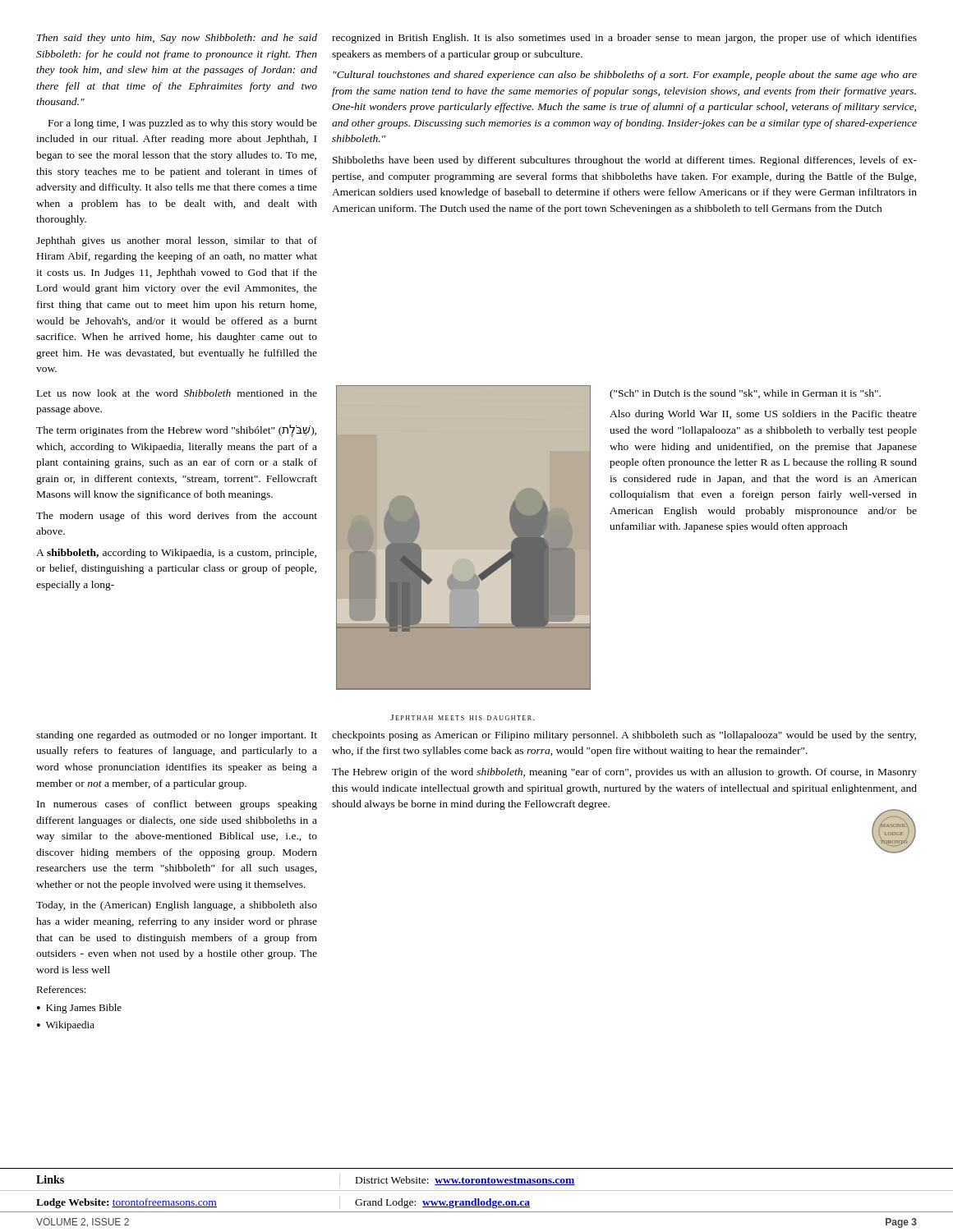Click on the text block starting "("Sch" in Dutch is the sound "sk", while"
The image size is (953, 1232).
click(x=763, y=460)
